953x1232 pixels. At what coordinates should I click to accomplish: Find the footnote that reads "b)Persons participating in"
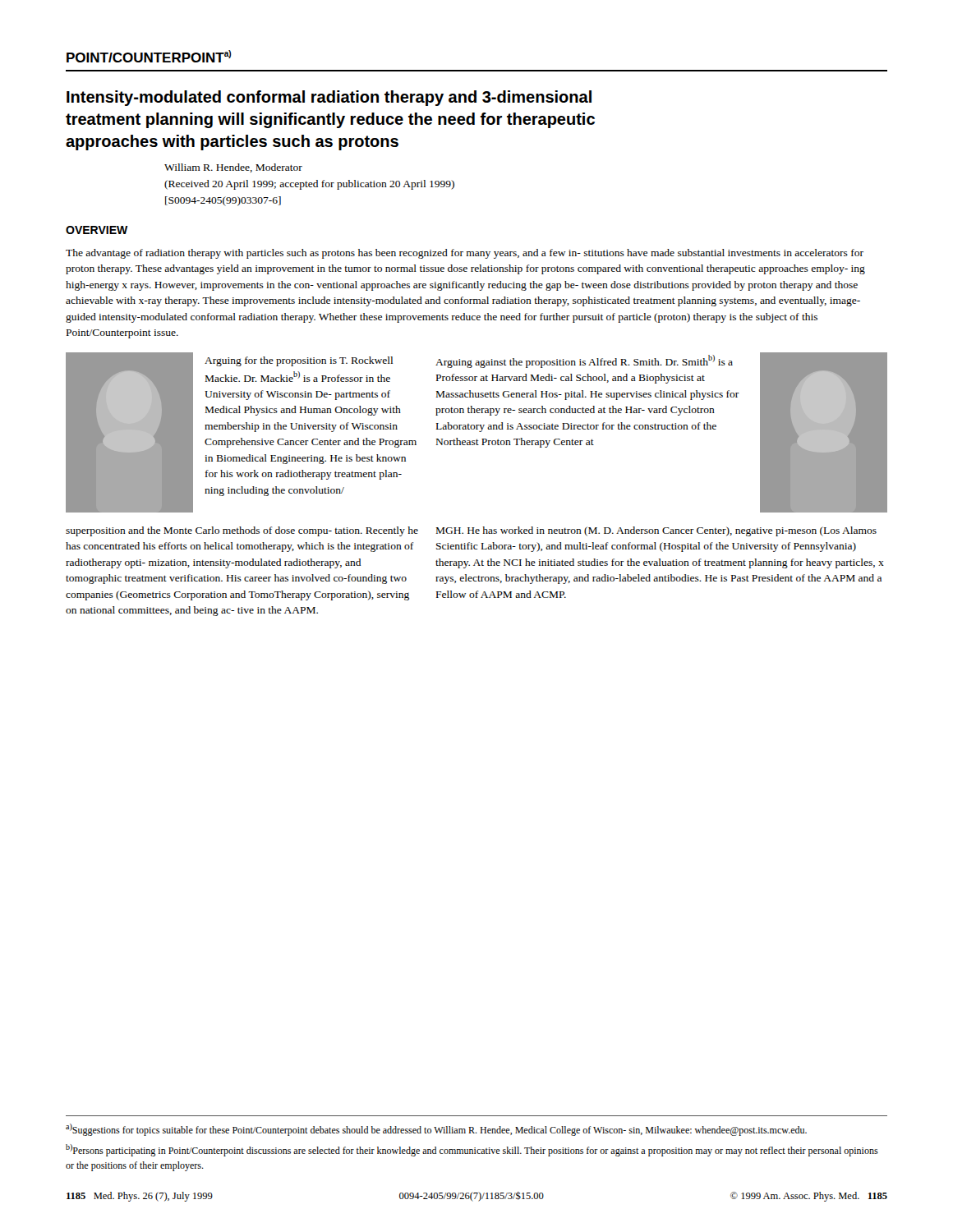click(472, 1157)
